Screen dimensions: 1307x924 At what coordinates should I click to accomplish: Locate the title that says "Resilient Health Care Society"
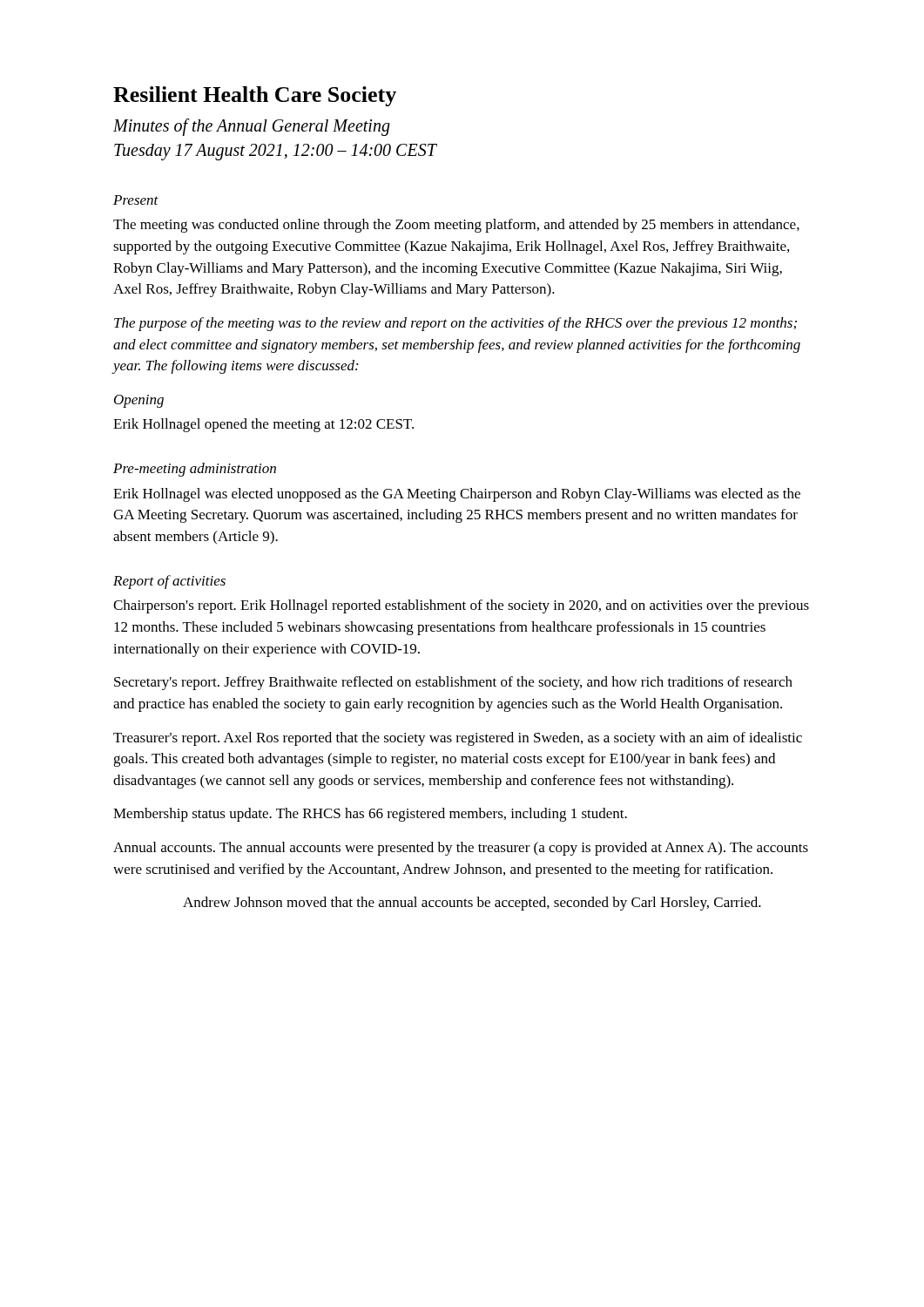click(255, 95)
